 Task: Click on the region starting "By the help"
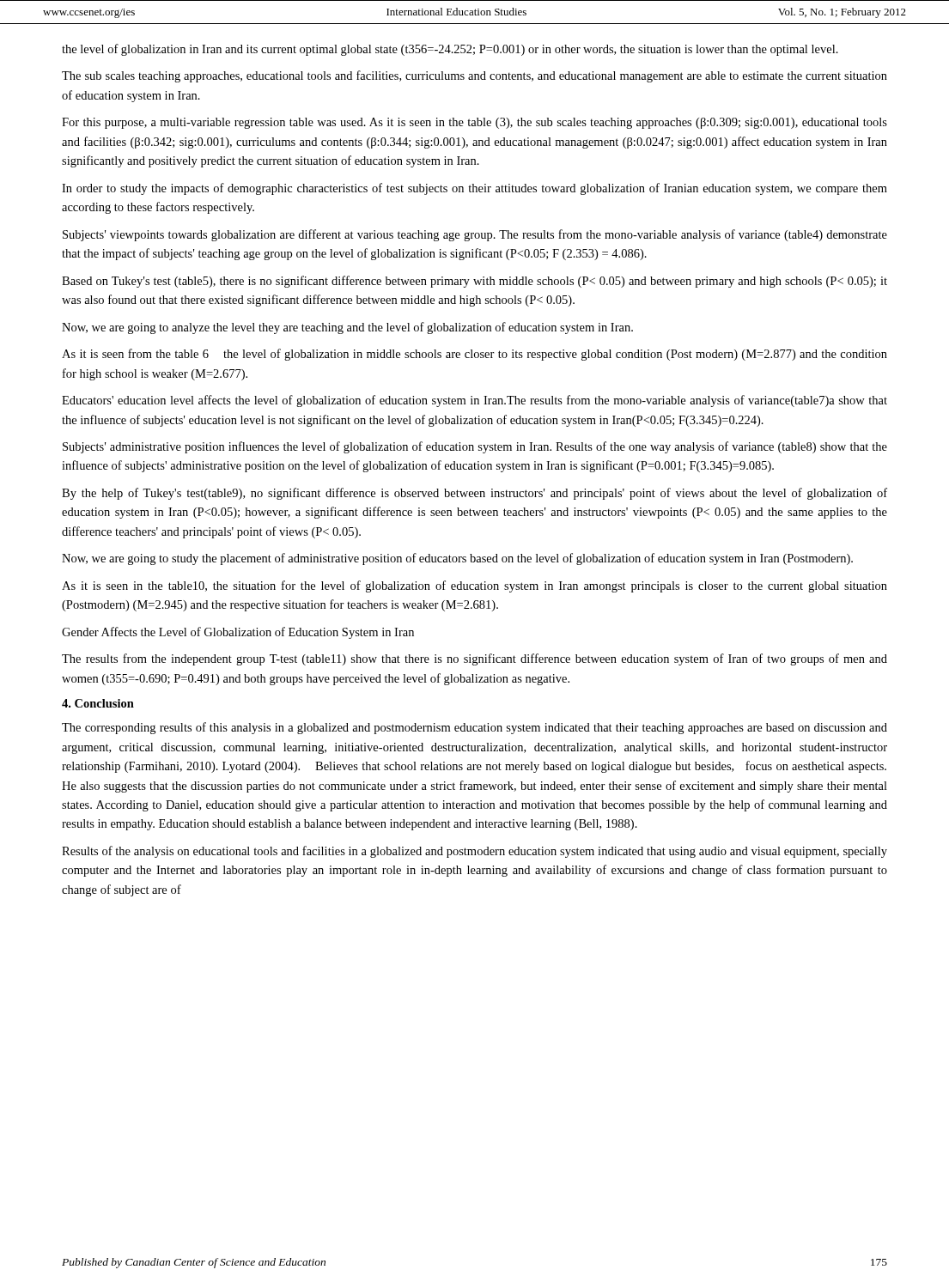[474, 512]
